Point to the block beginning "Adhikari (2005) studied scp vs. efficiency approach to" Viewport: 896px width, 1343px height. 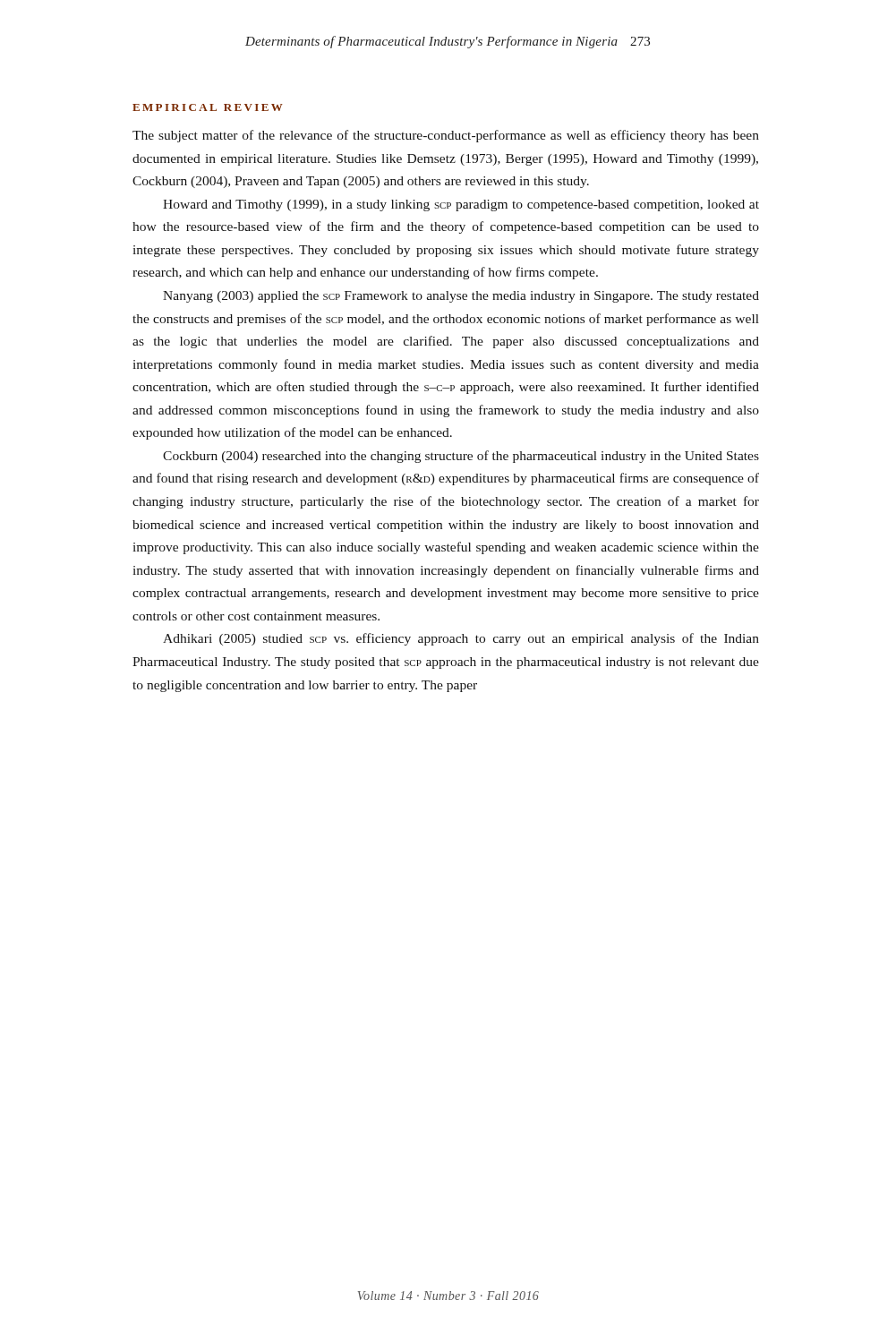[x=446, y=661]
